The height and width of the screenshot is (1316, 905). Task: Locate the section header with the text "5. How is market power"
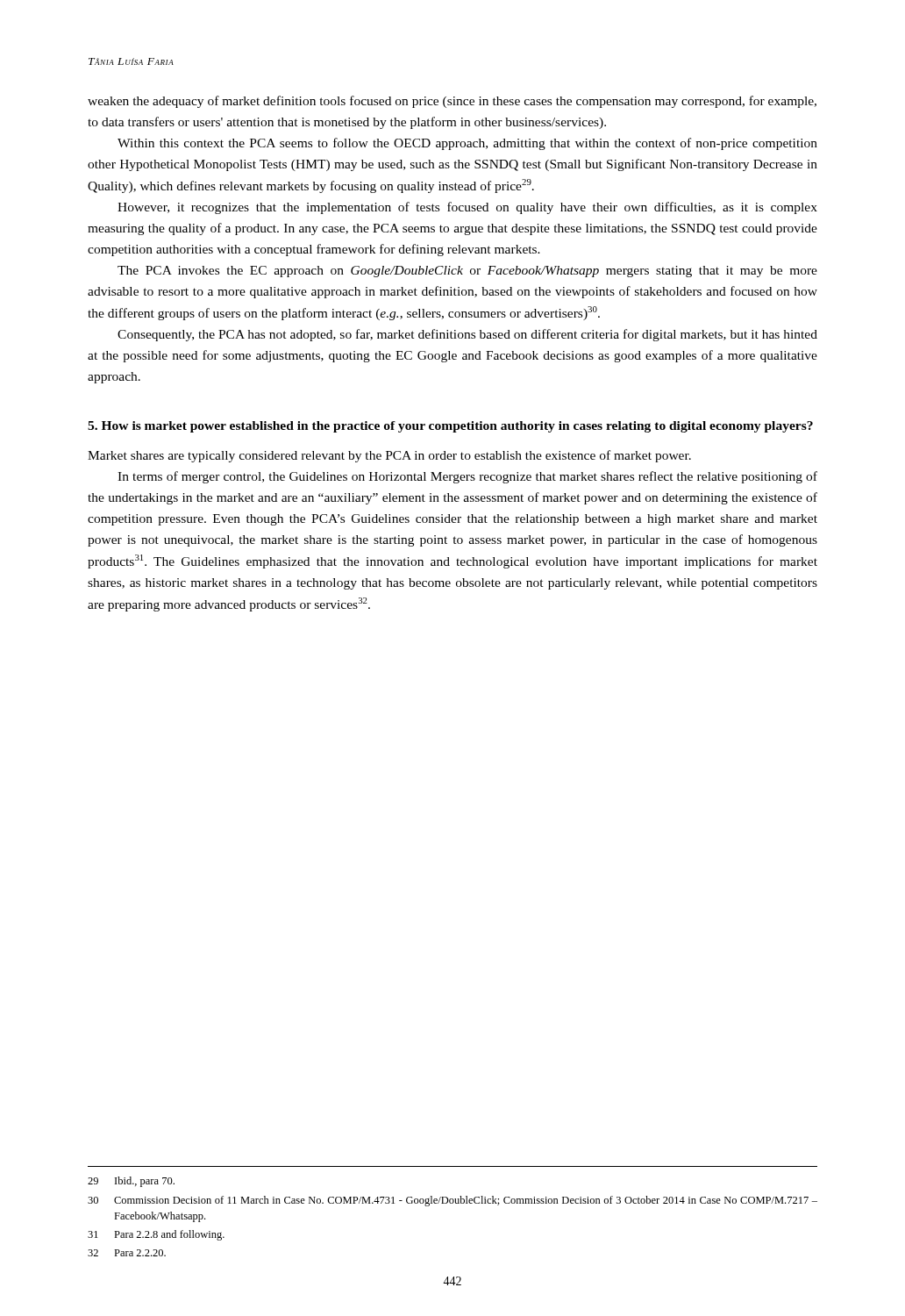452,426
